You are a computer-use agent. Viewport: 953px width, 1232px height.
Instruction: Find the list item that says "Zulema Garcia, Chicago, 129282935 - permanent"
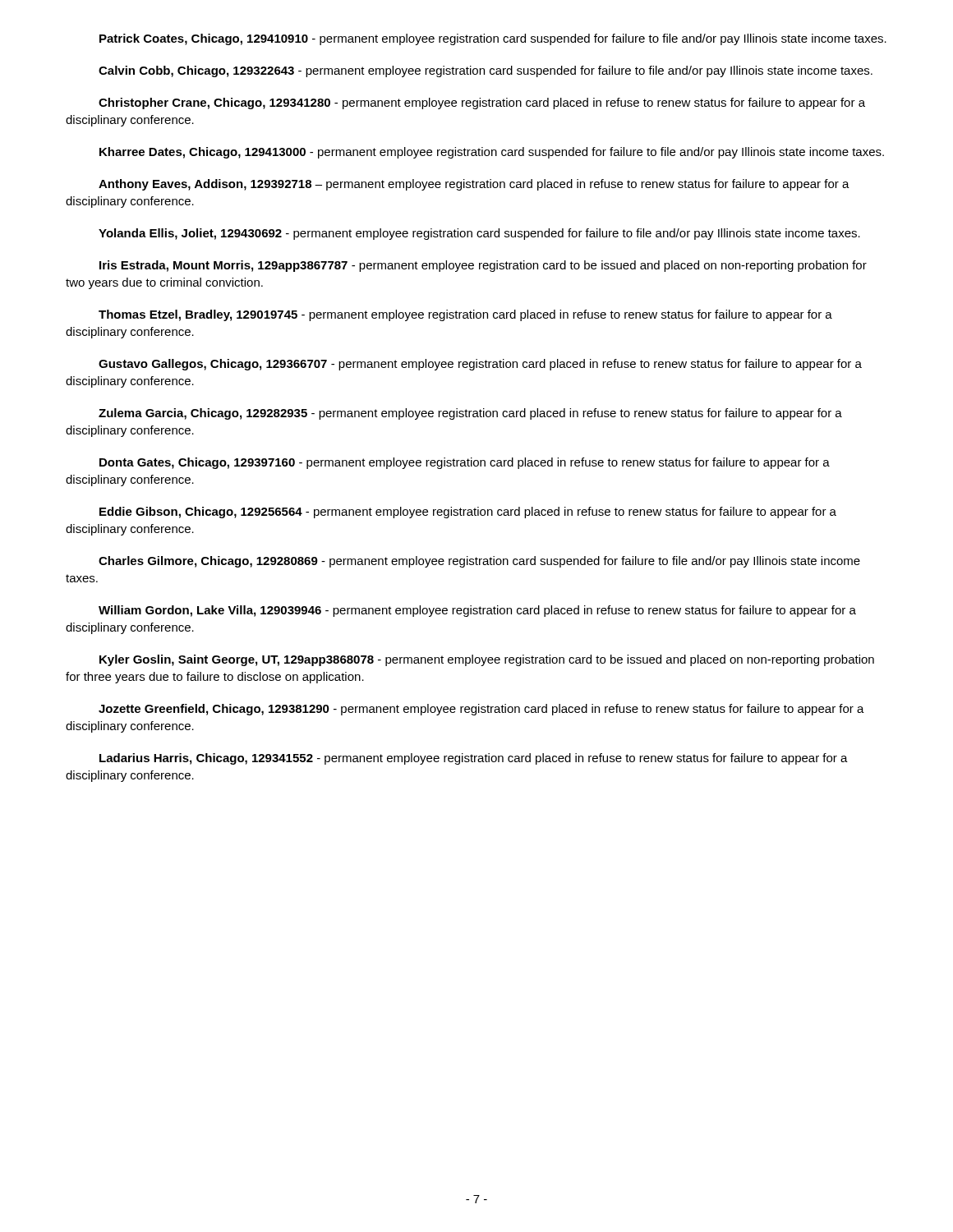454,421
